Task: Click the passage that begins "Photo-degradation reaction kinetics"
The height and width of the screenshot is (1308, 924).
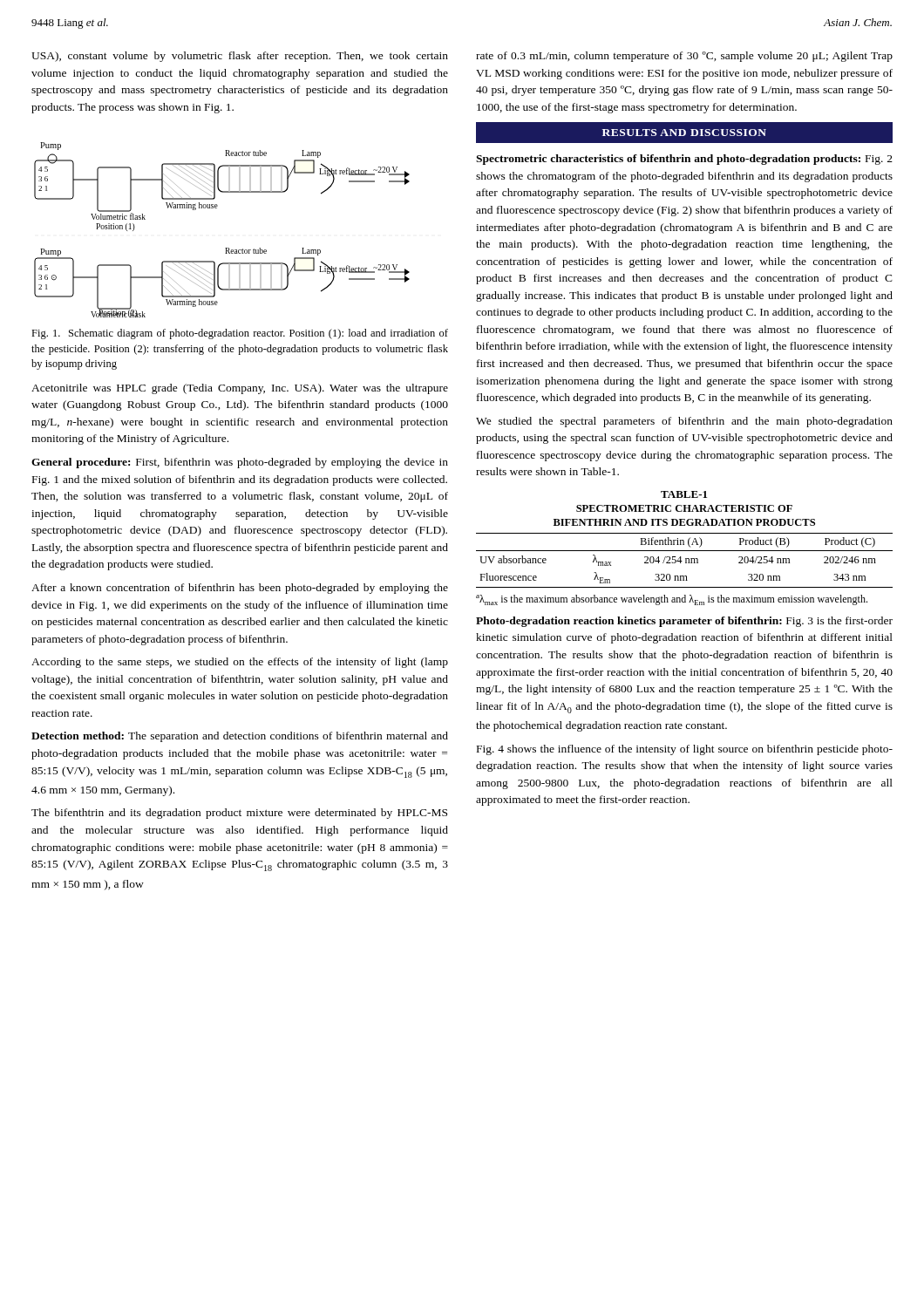Action: (x=684, y=673)
